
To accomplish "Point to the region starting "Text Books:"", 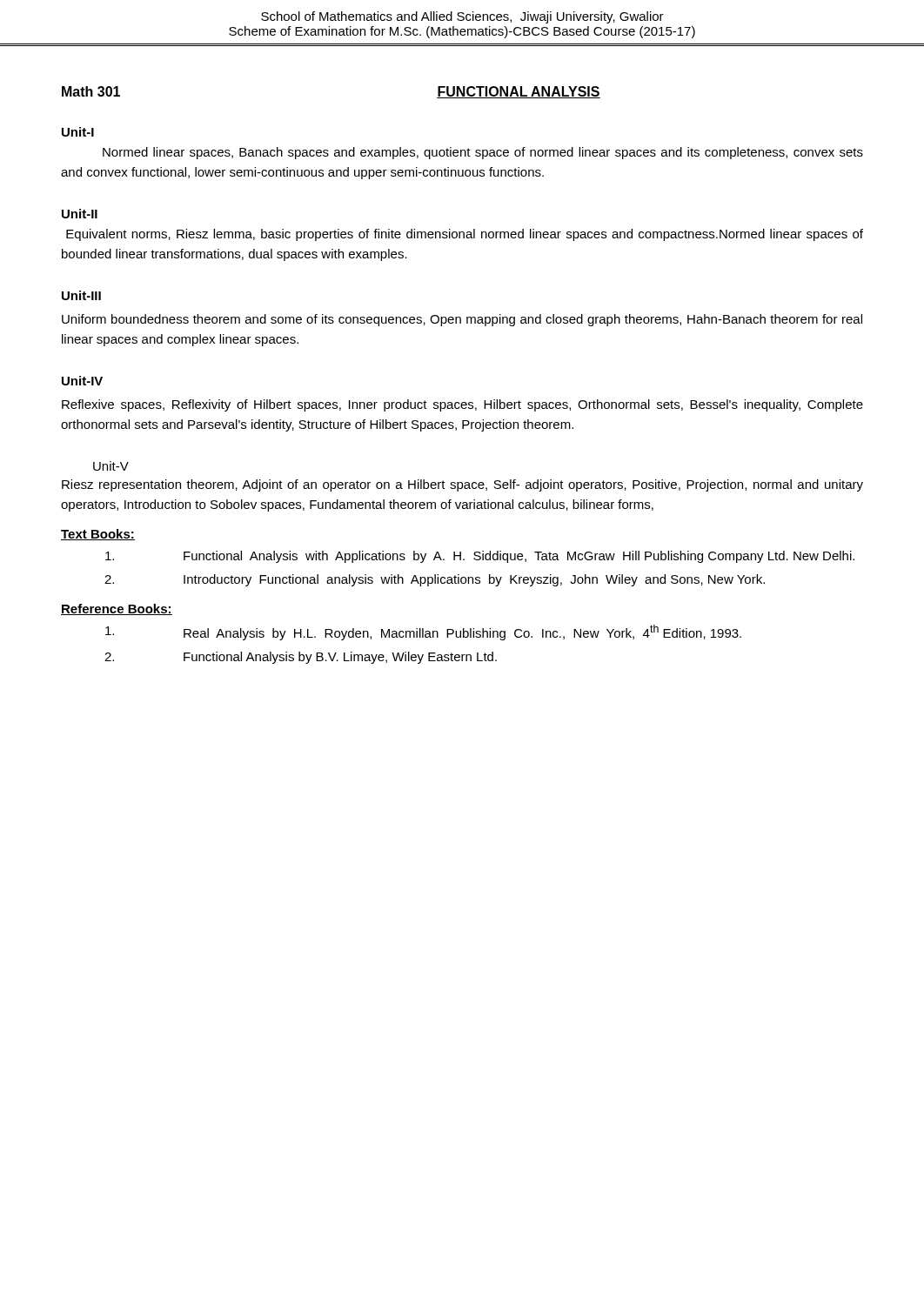I will click(98, 534).
